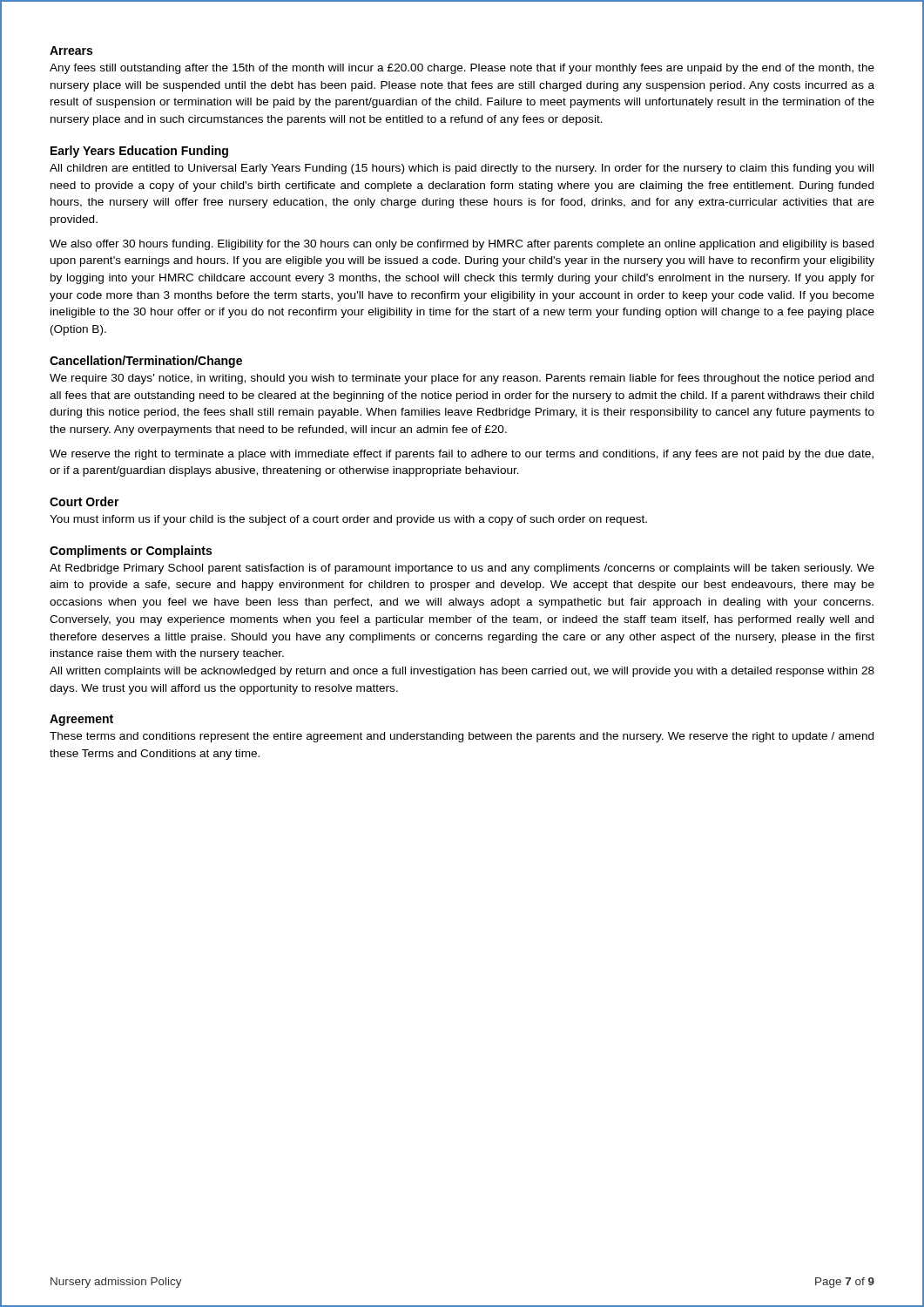Screen dimensions: 1307x924
Task: Find "Compliments or Complaints" on this page
Action: click(131, 550)
